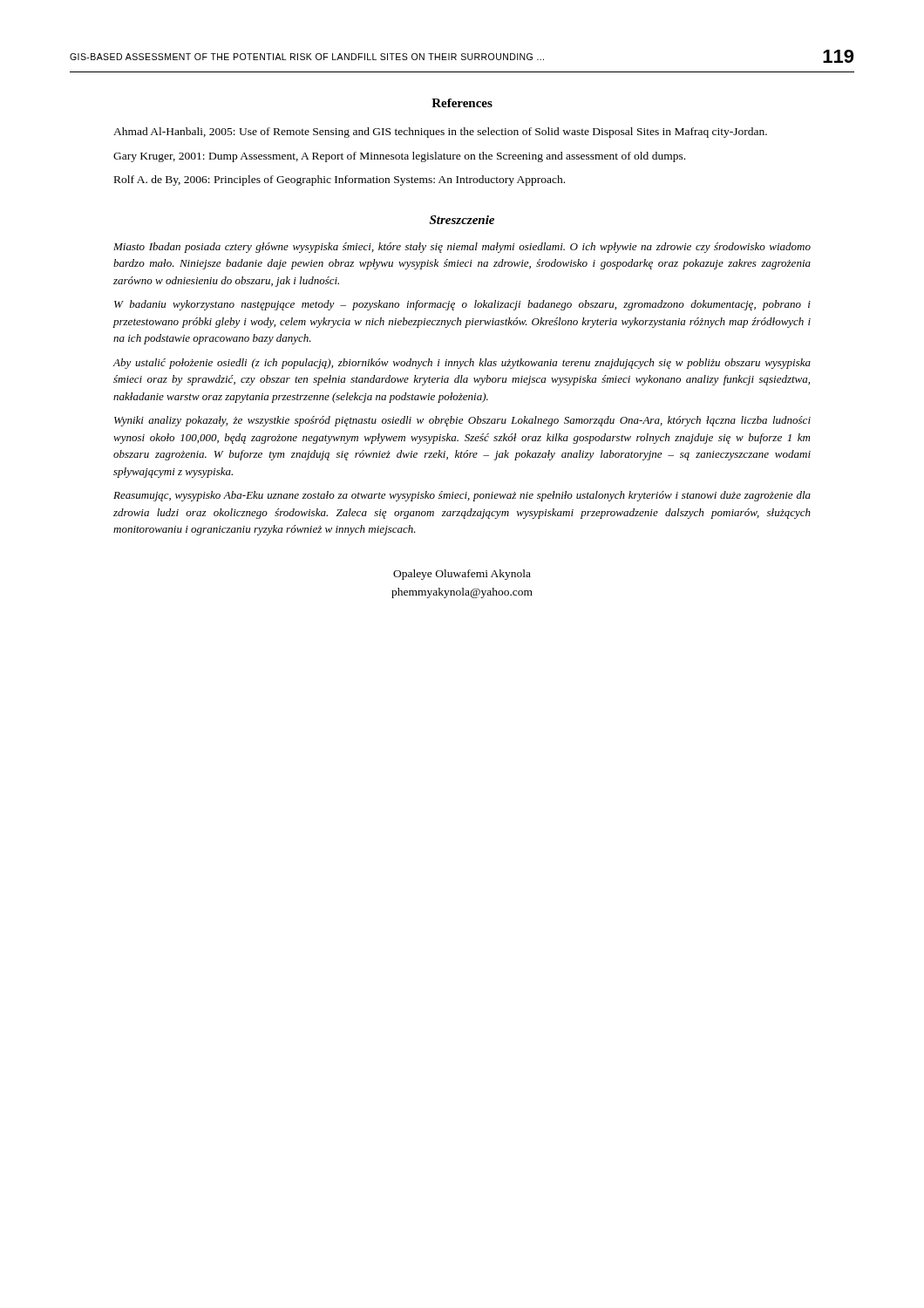This screenshot has width=924, height=1308.
Task: Click on the text block with the text "Wyniki analizy pokazały, że wszystkie spośród piętnastu"
Action: pyautogui.click(x=462, y=446)
